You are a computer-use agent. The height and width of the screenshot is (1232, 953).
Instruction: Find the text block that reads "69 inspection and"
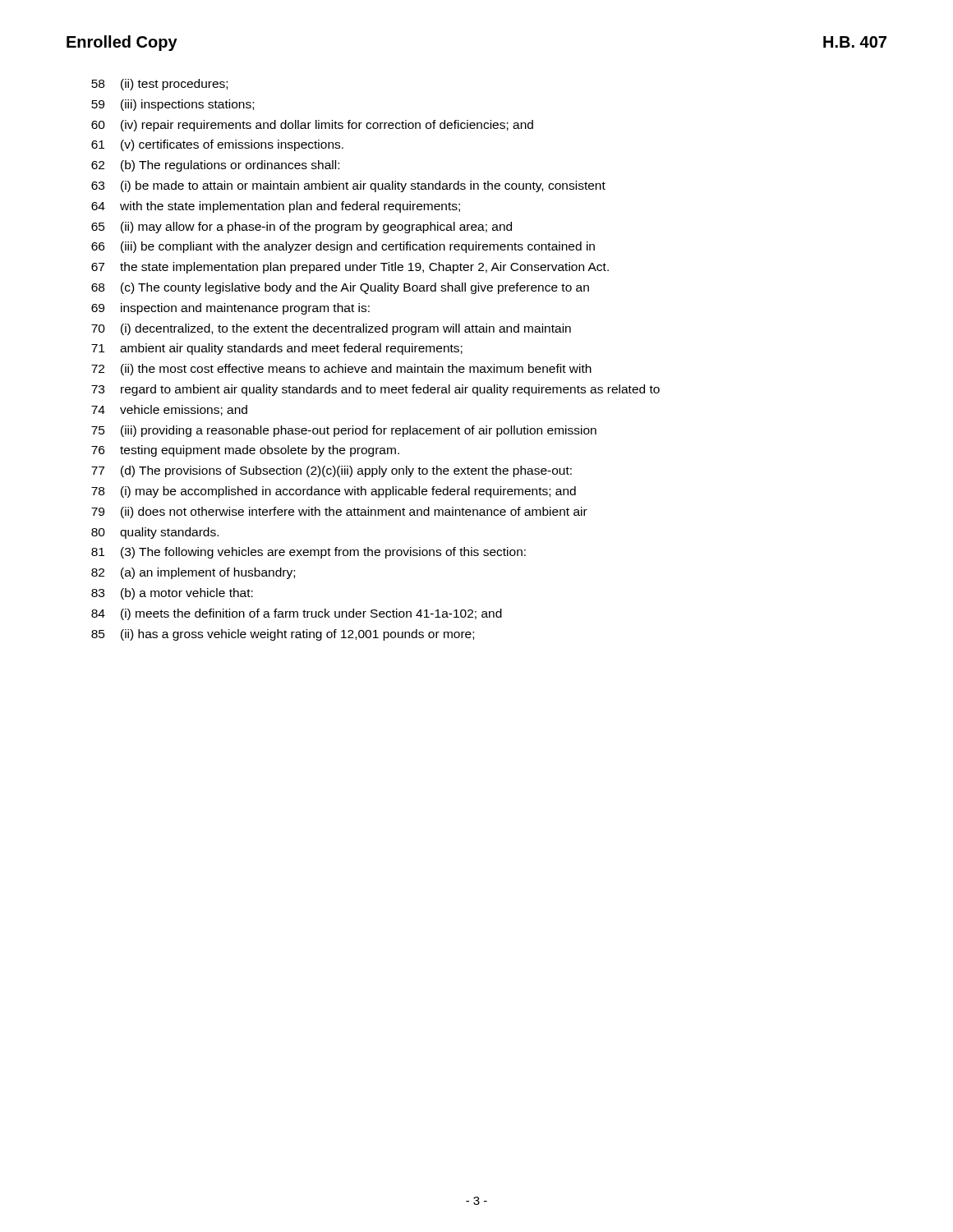coord(230,309)
